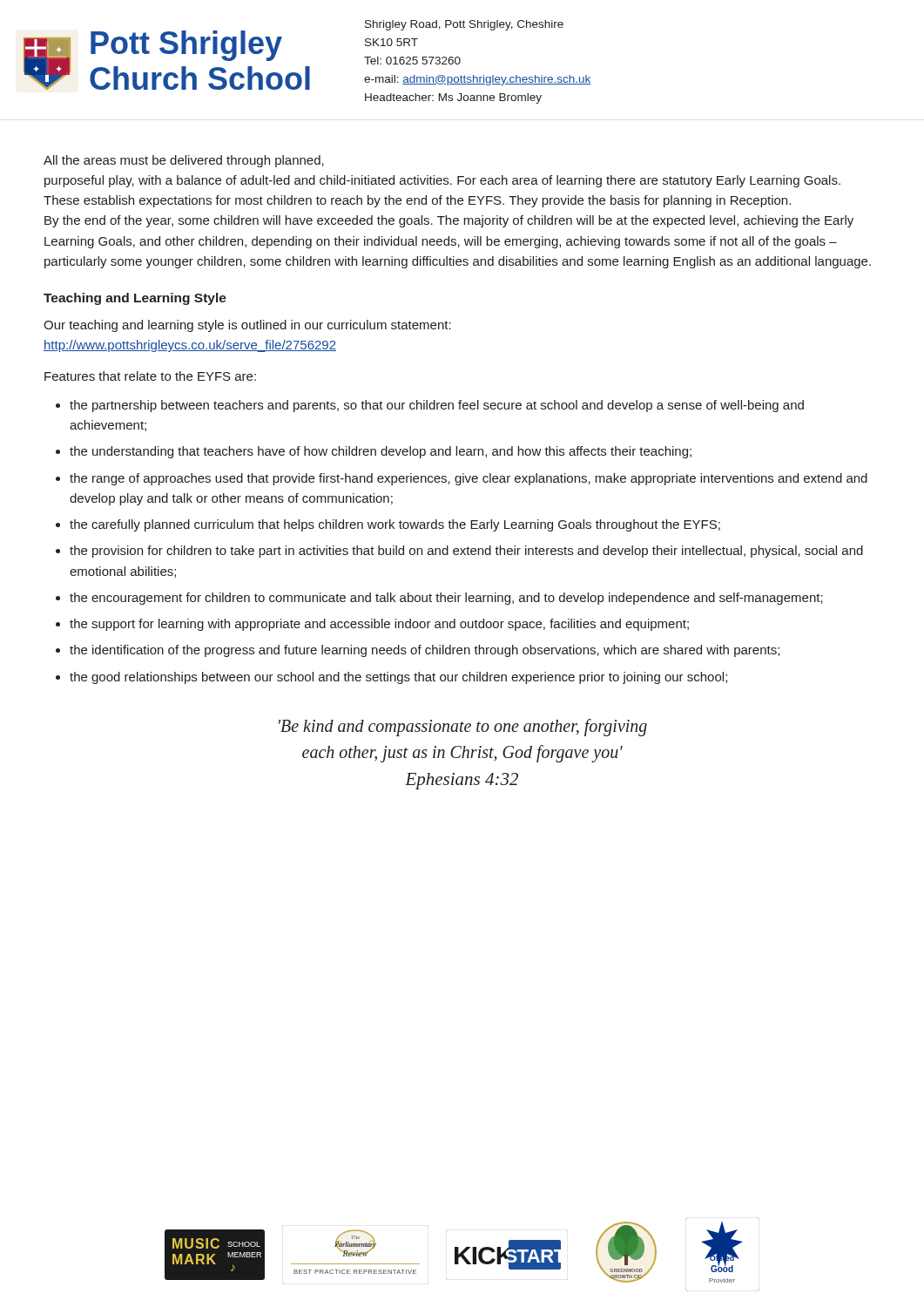Click on the region starting "the understanding that teachers have of how children"
The width and height of the screenshot is (924, 1307).
pyautogui.click(x=381, y=451)
